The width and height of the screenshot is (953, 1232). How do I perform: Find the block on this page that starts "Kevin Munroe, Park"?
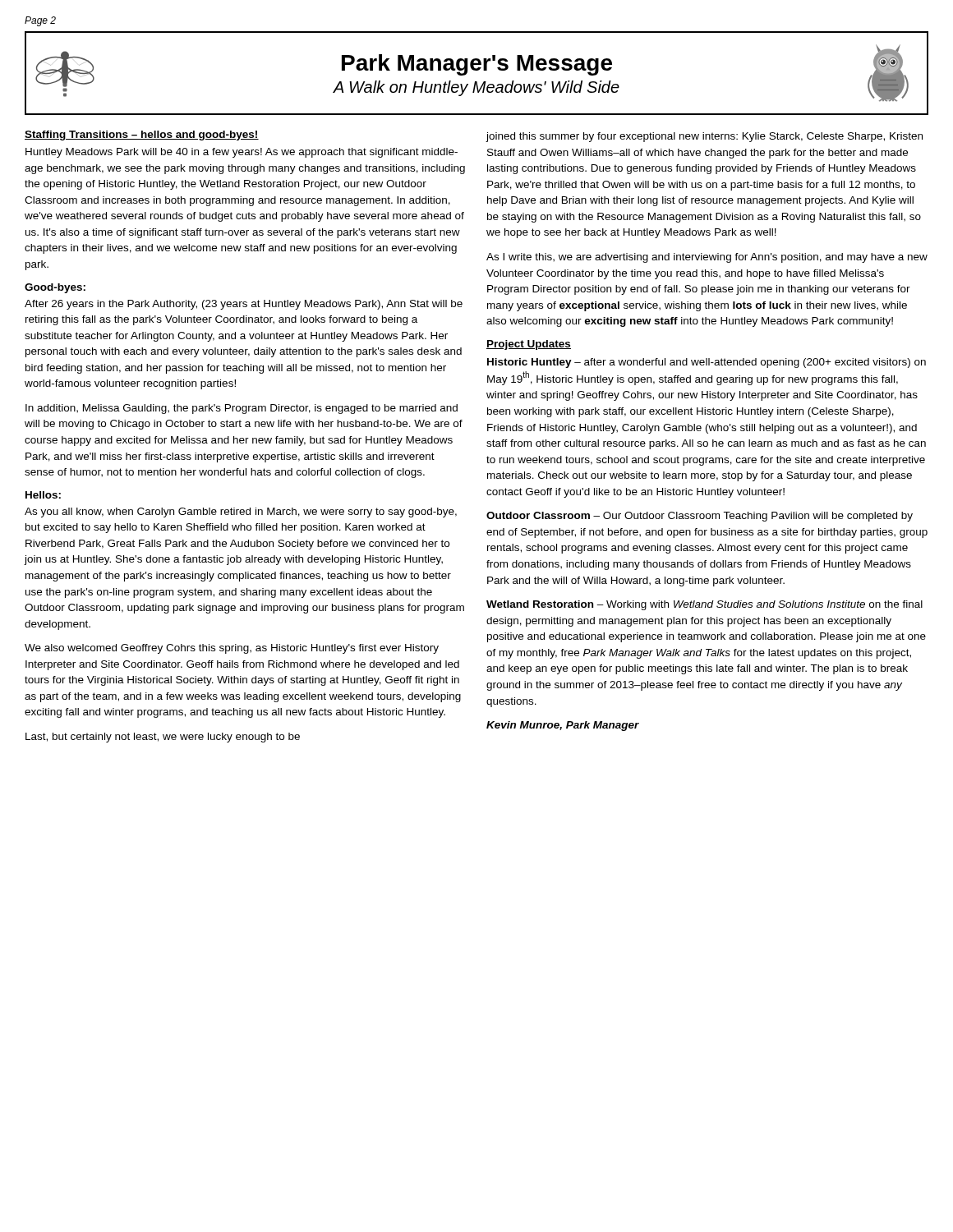[x=562, y=725]
